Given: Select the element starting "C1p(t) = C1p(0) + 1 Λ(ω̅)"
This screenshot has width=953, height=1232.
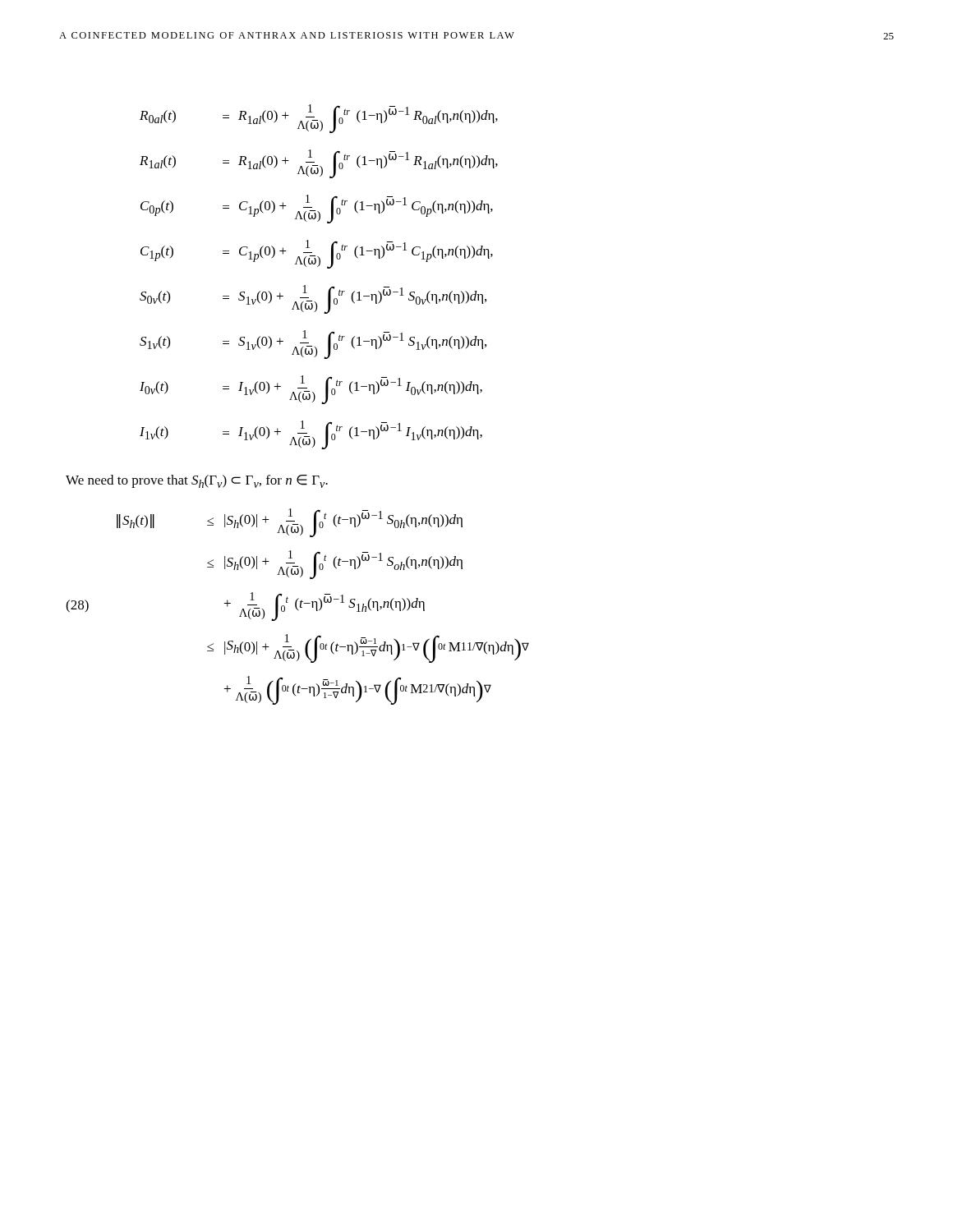Looking at the screenshot, I should click(x=317, y=253).
